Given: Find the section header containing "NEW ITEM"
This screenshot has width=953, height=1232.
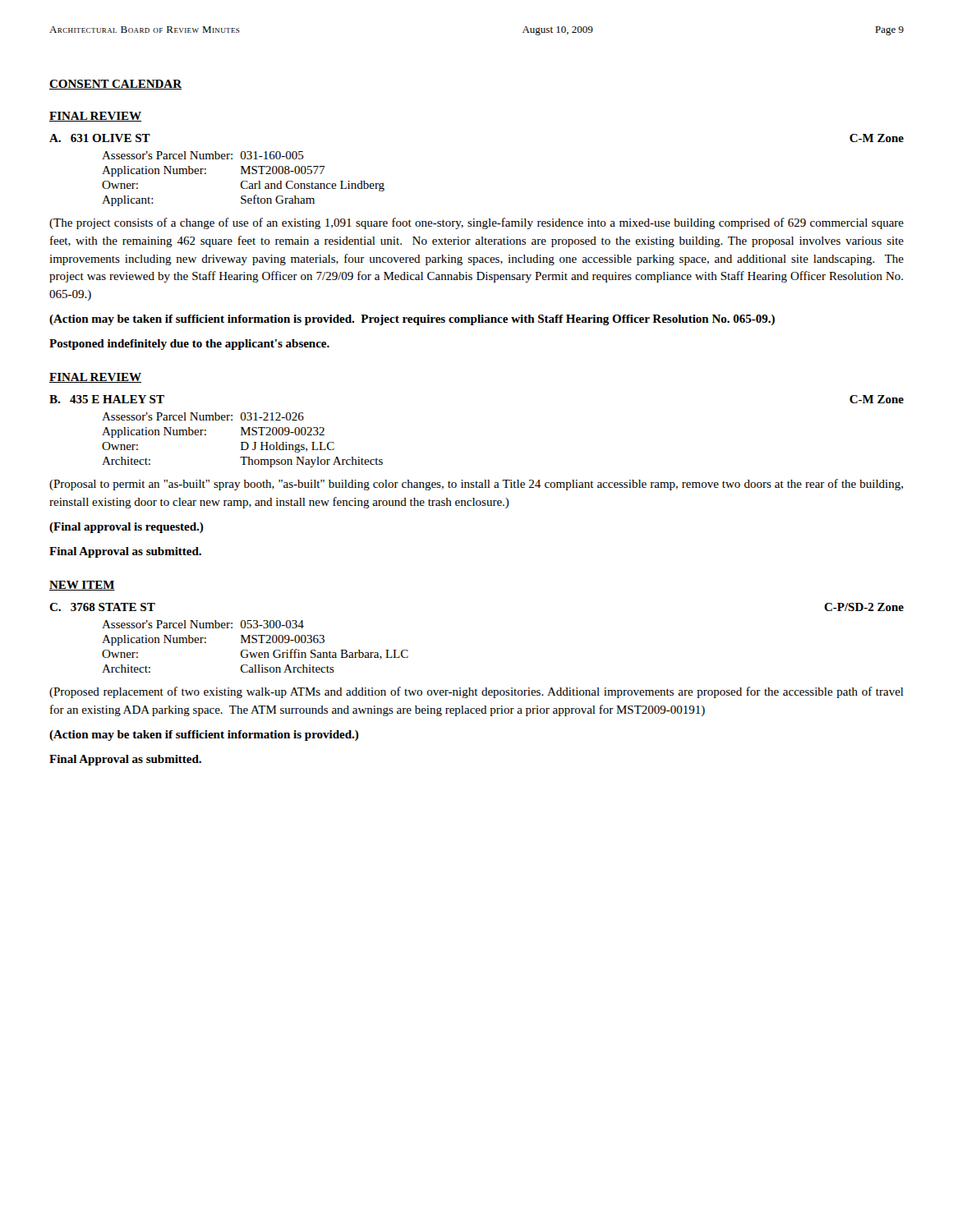Looking at the screenshot, I should pos(82,585).
